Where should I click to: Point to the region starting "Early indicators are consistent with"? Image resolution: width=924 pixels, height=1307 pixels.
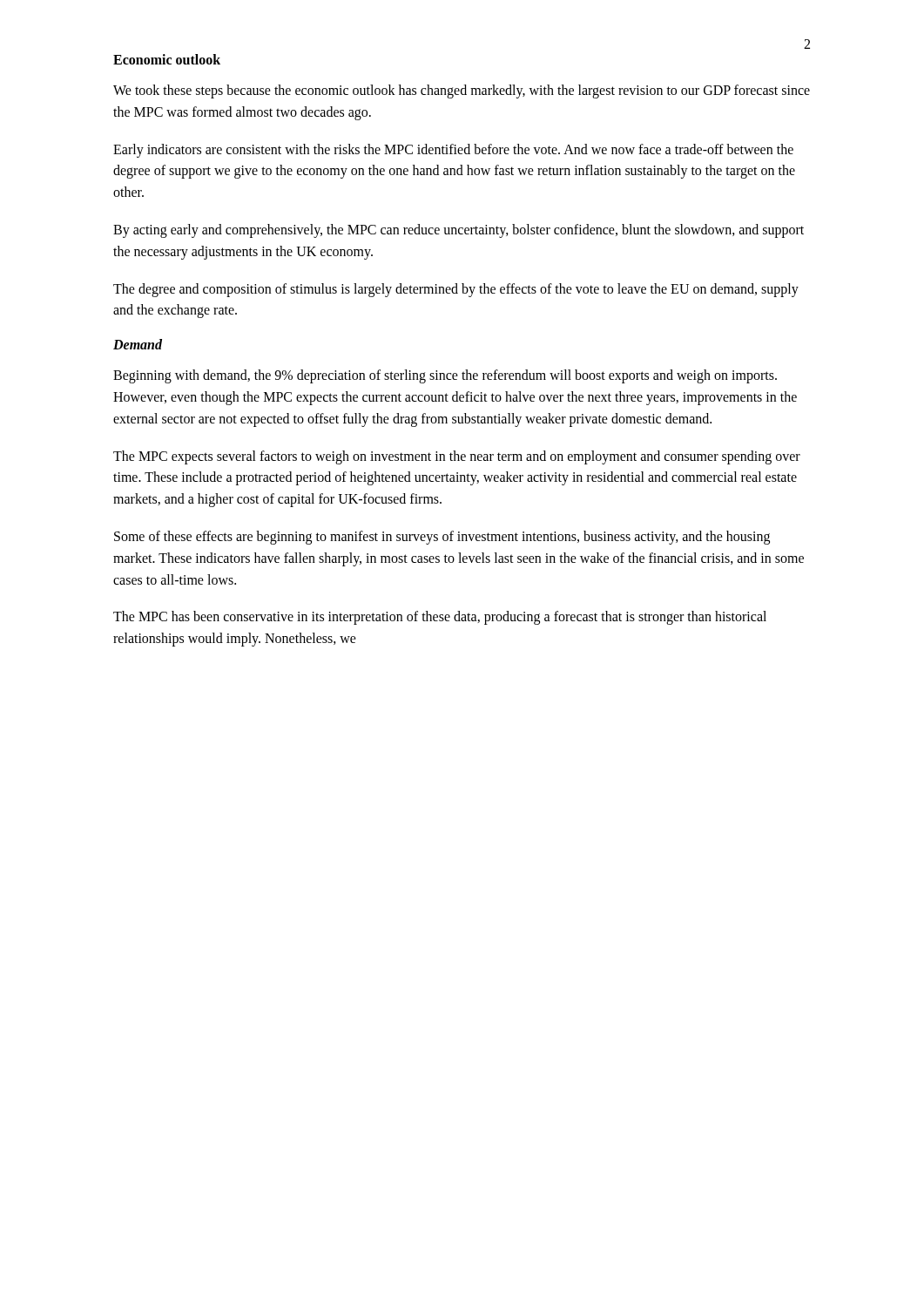[x=454, y=171]
